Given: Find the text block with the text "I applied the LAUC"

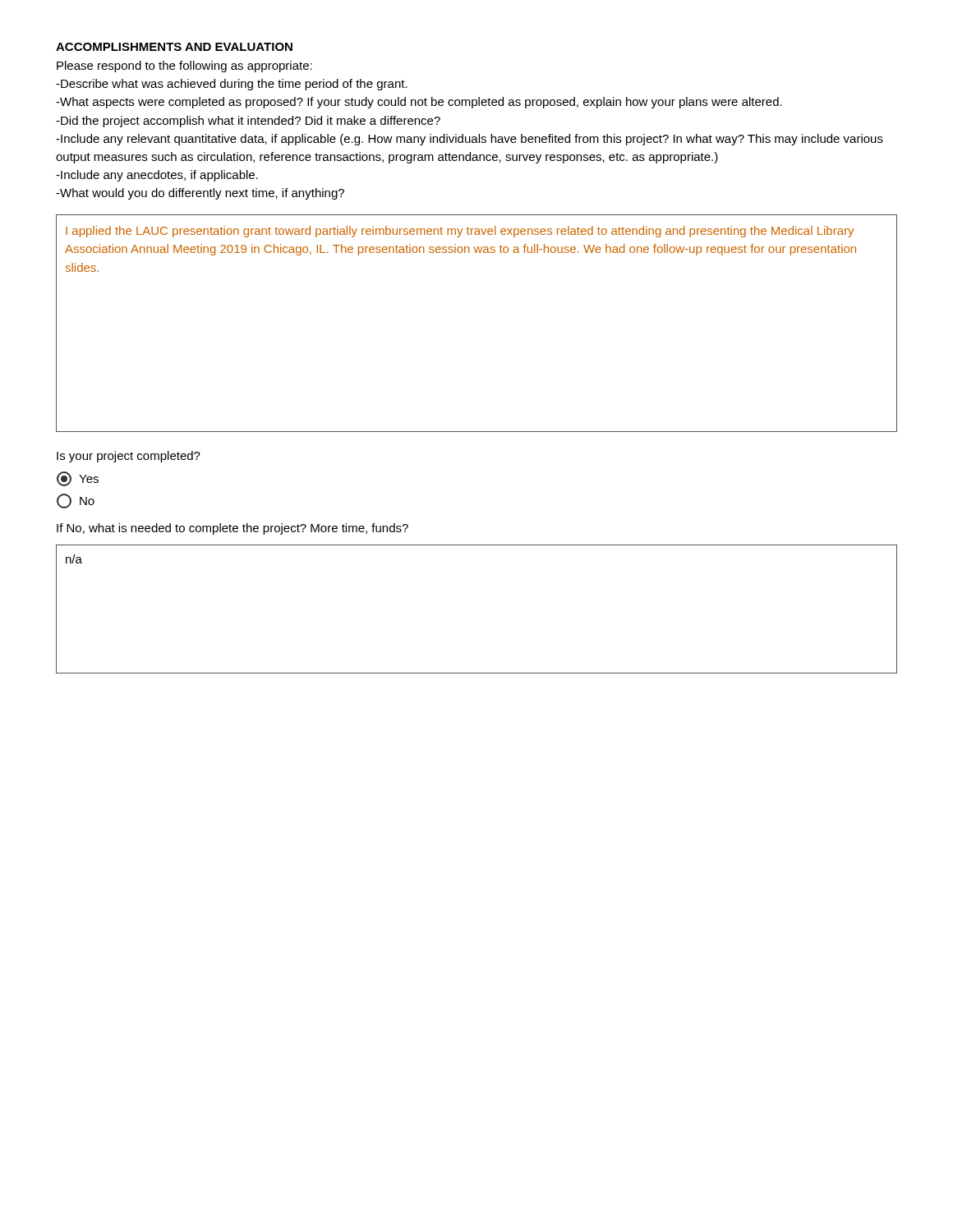Looking at the screenshot, I should [x=461, y=248].
